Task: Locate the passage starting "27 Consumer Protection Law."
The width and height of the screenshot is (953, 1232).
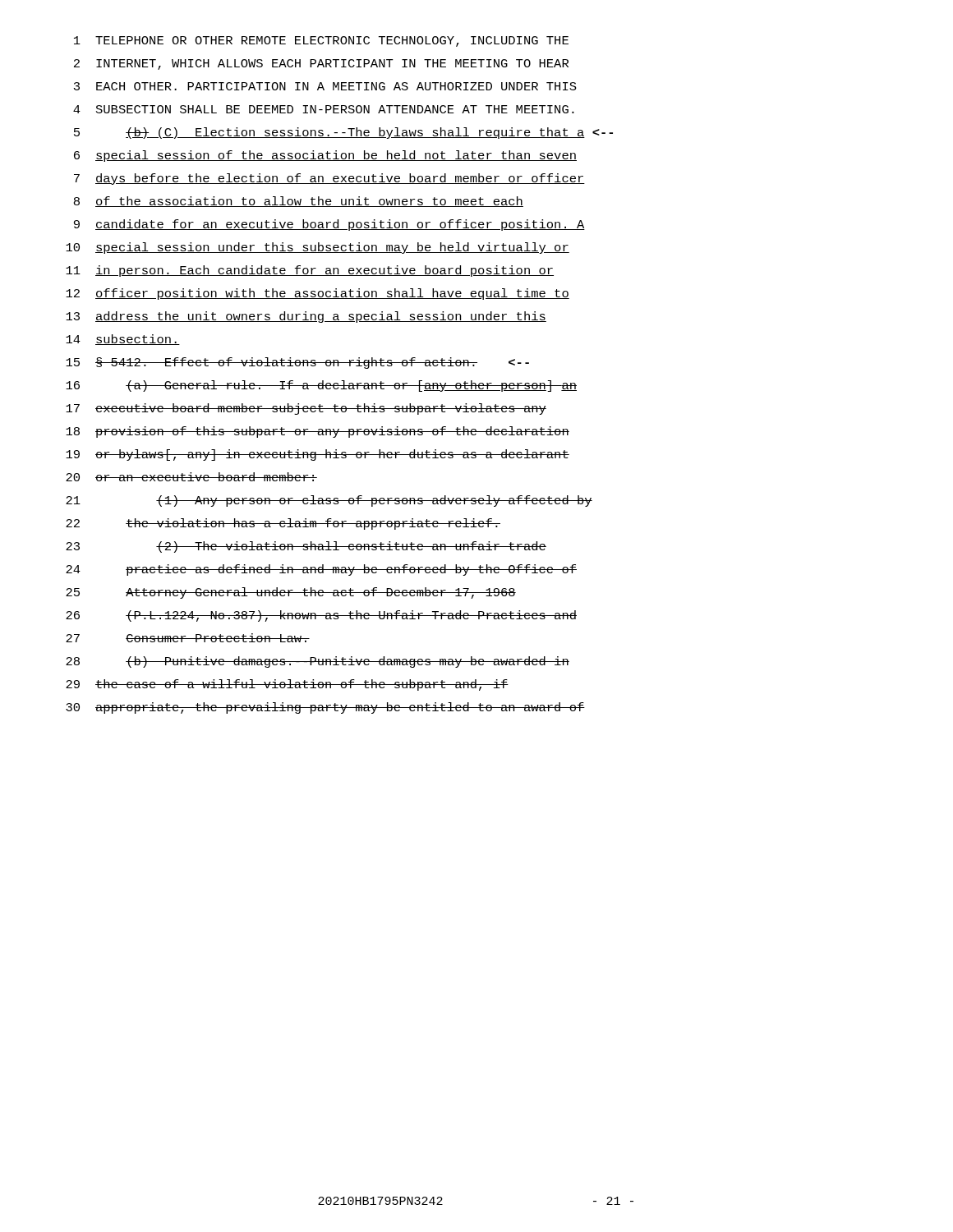Action: point(188,638)
